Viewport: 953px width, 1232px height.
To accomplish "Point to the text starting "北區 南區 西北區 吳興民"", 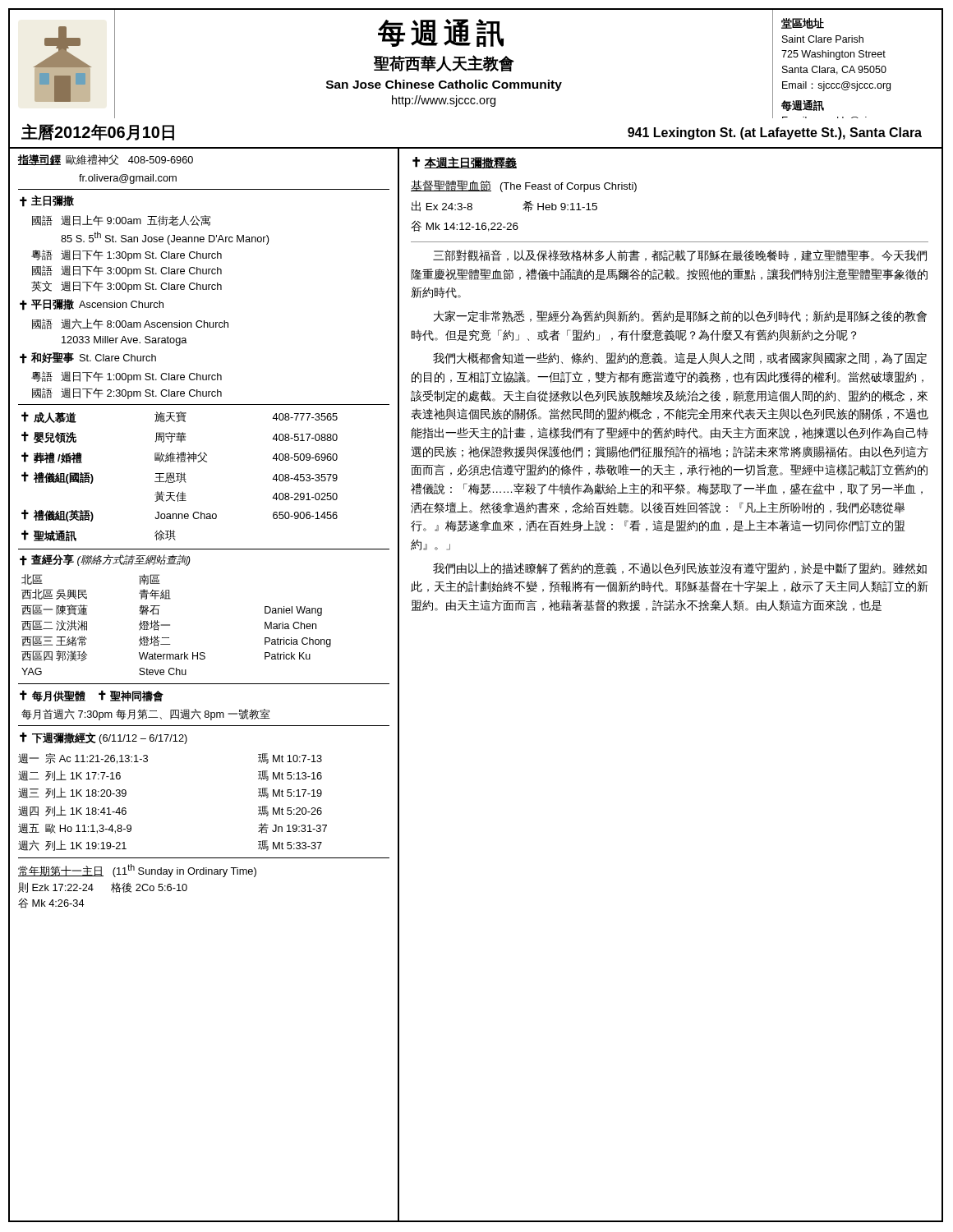I will point(29,579).
